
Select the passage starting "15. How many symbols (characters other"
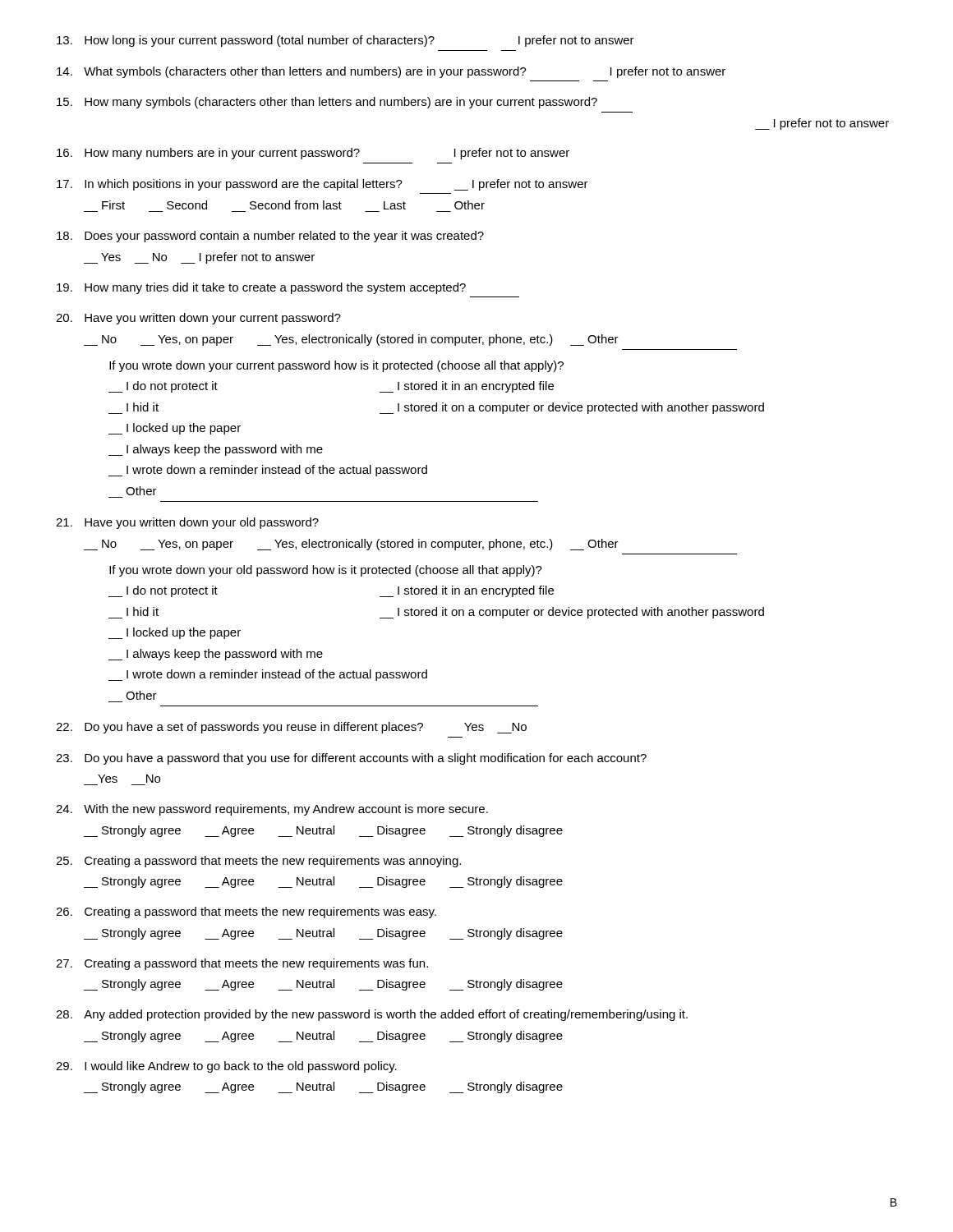point(472,112)
